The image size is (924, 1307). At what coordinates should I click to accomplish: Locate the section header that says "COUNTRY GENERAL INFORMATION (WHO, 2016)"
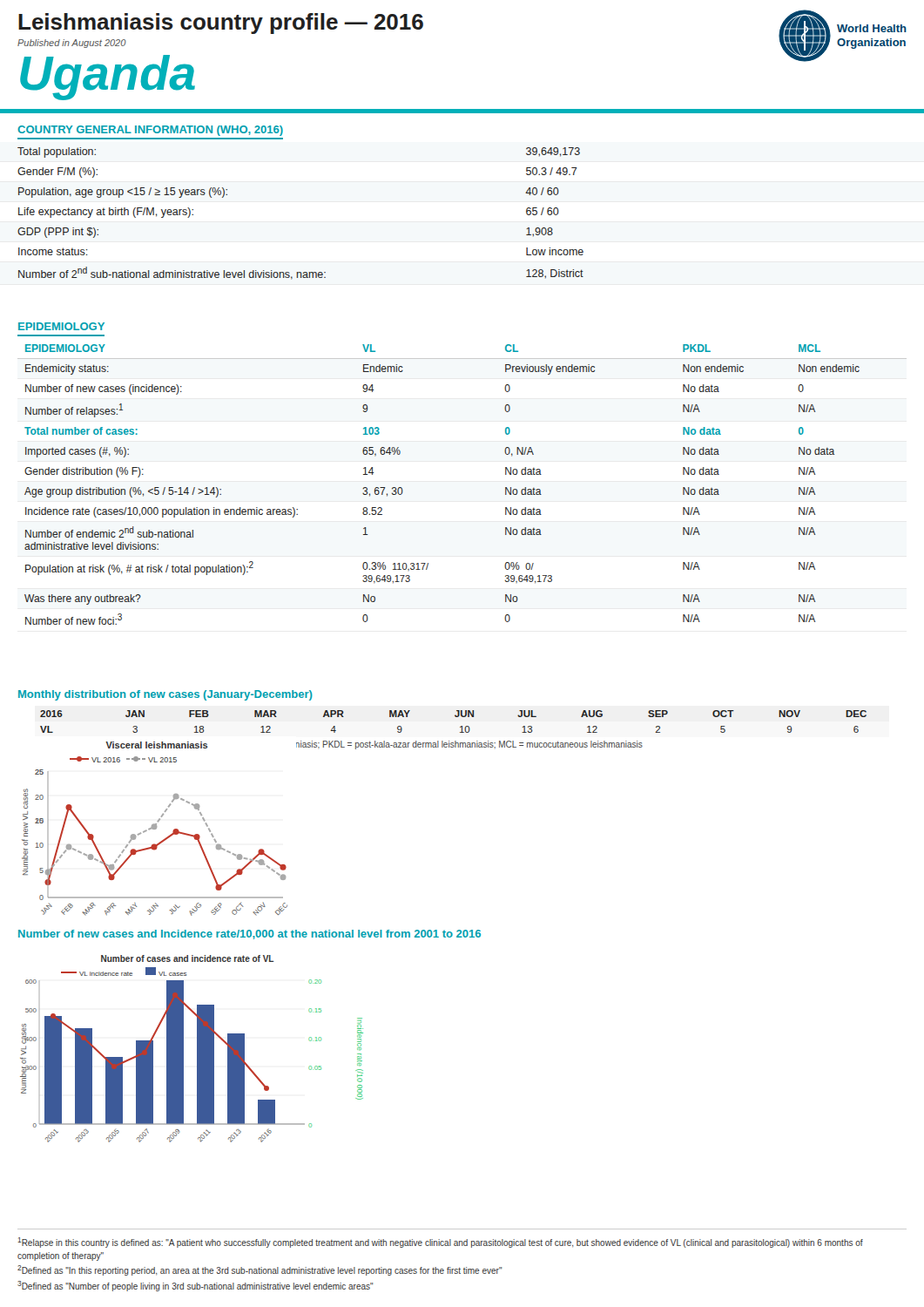[x=150, y=131]
